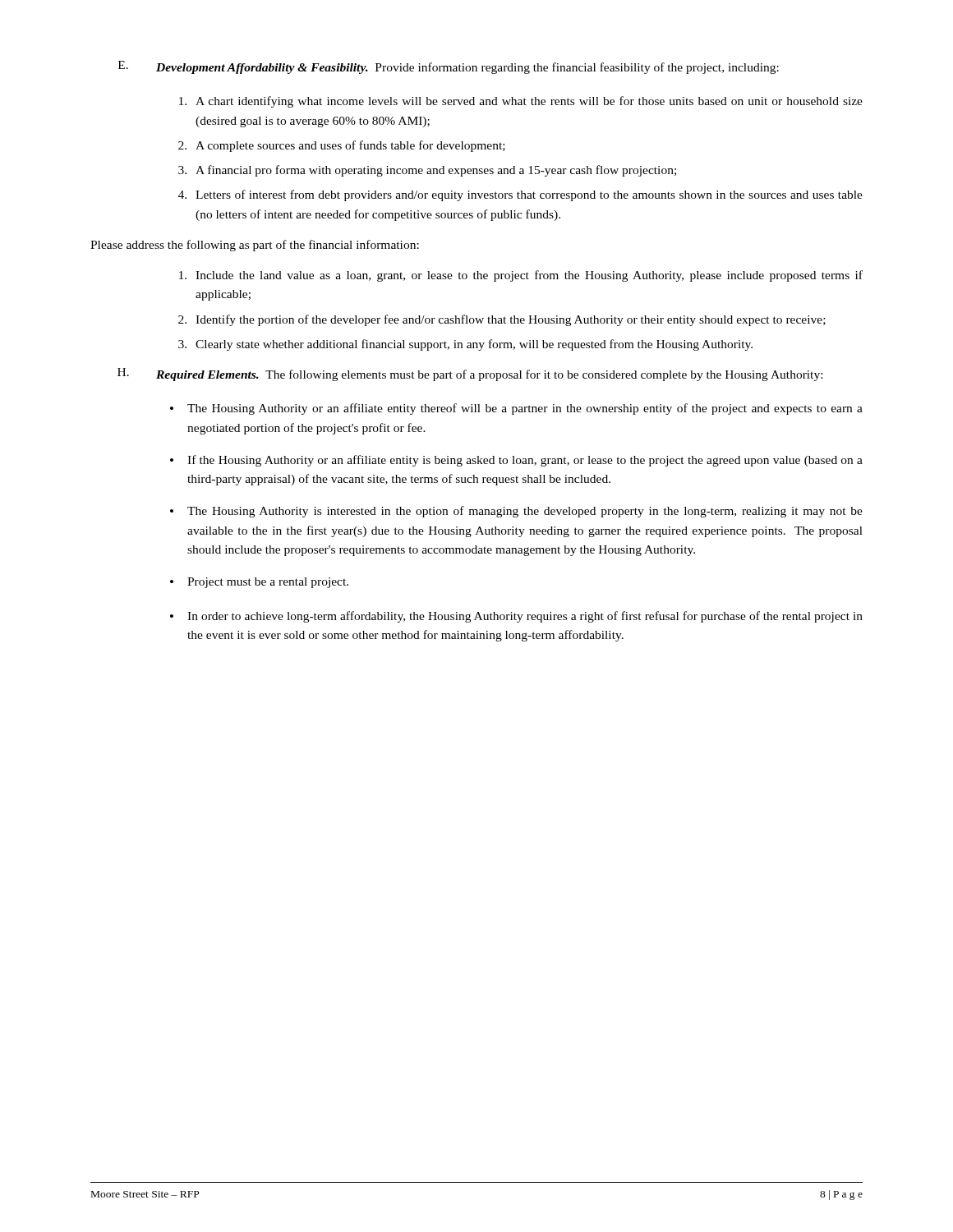The image size is (953, 1232).
Task: Find the region starting "4. Letters of interest from"
Action: (509, 204)
